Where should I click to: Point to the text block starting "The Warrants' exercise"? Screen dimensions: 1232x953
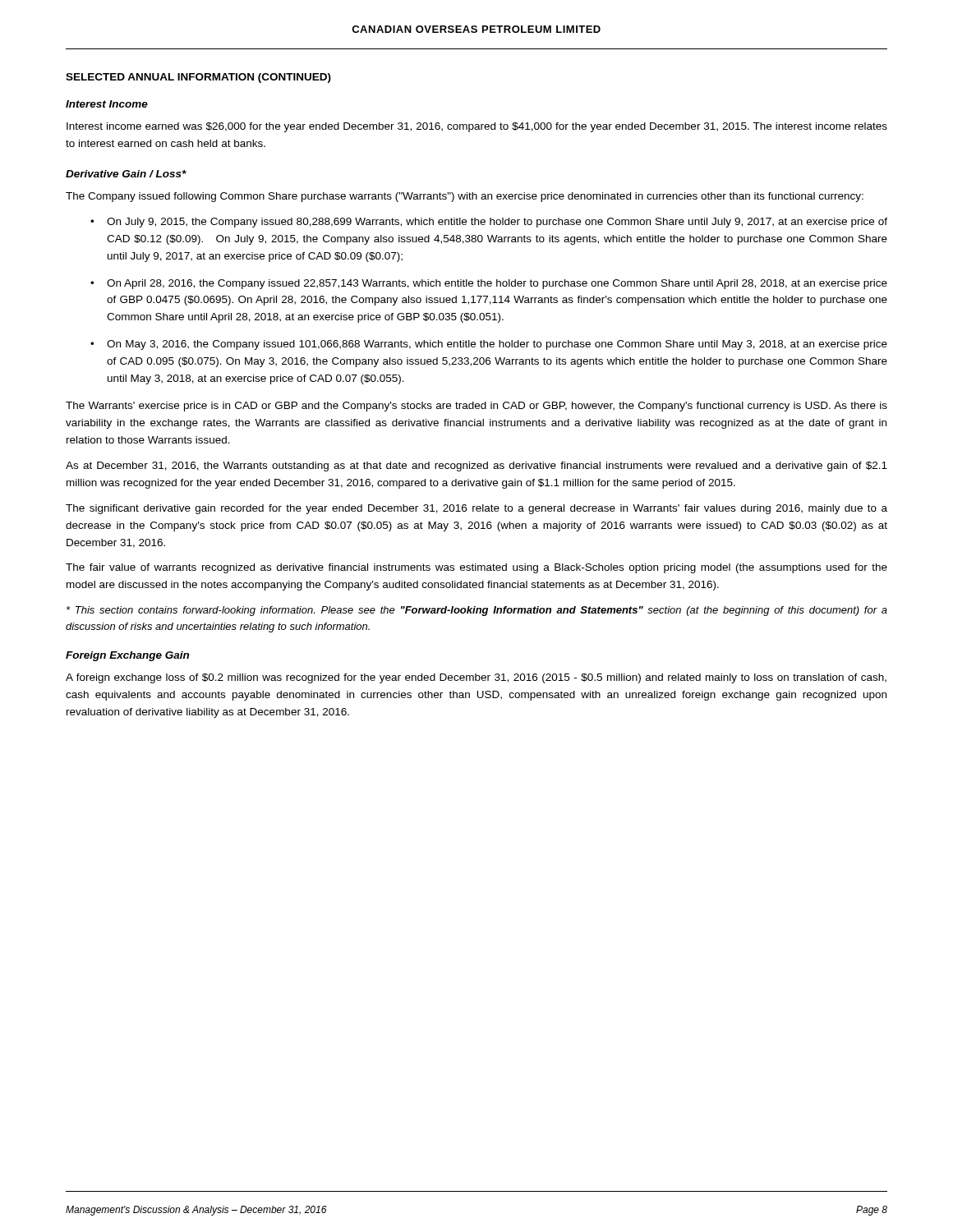coord(476,423)
